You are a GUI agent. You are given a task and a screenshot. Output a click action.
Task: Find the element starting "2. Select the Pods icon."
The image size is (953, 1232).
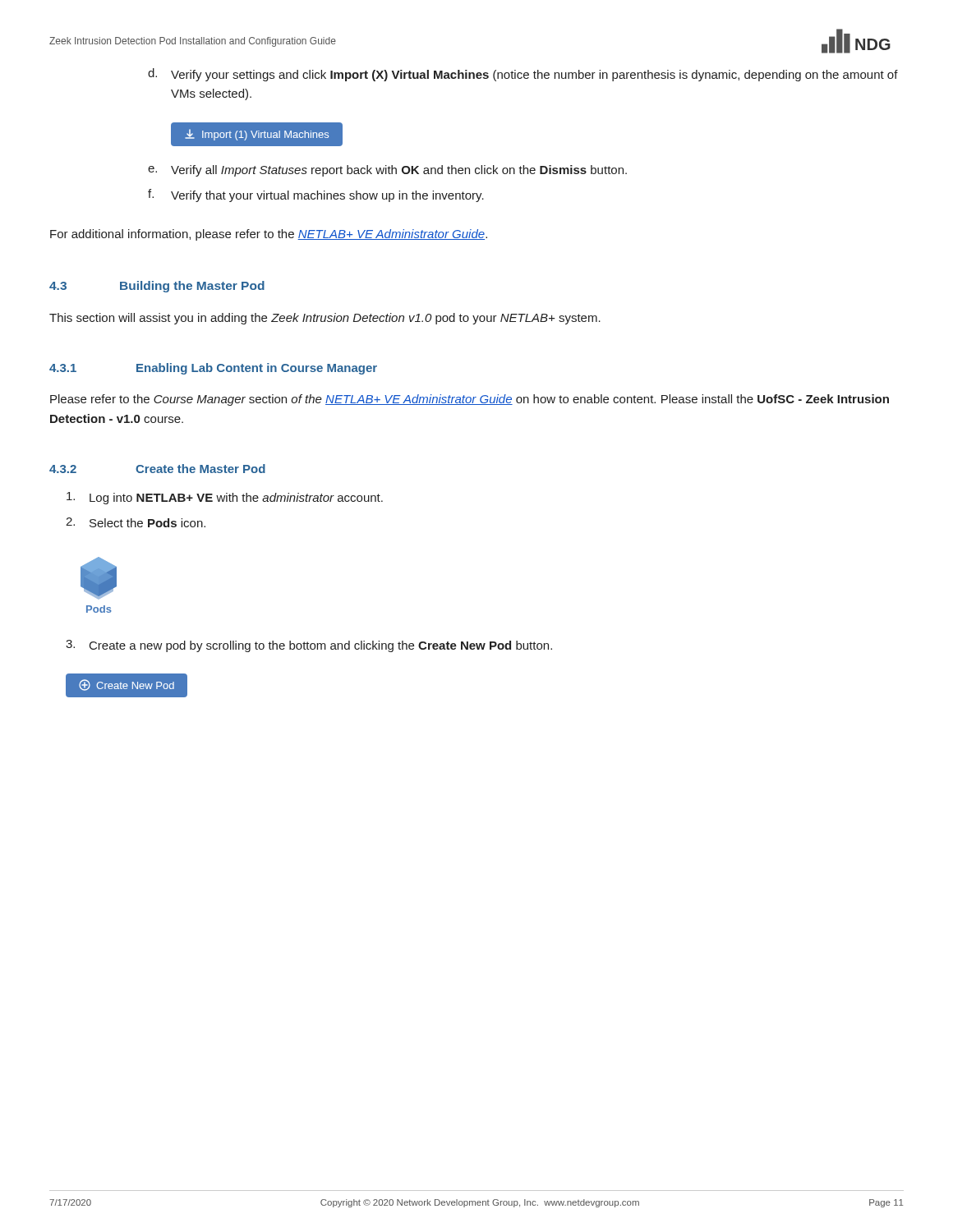[x=136, y=523]
